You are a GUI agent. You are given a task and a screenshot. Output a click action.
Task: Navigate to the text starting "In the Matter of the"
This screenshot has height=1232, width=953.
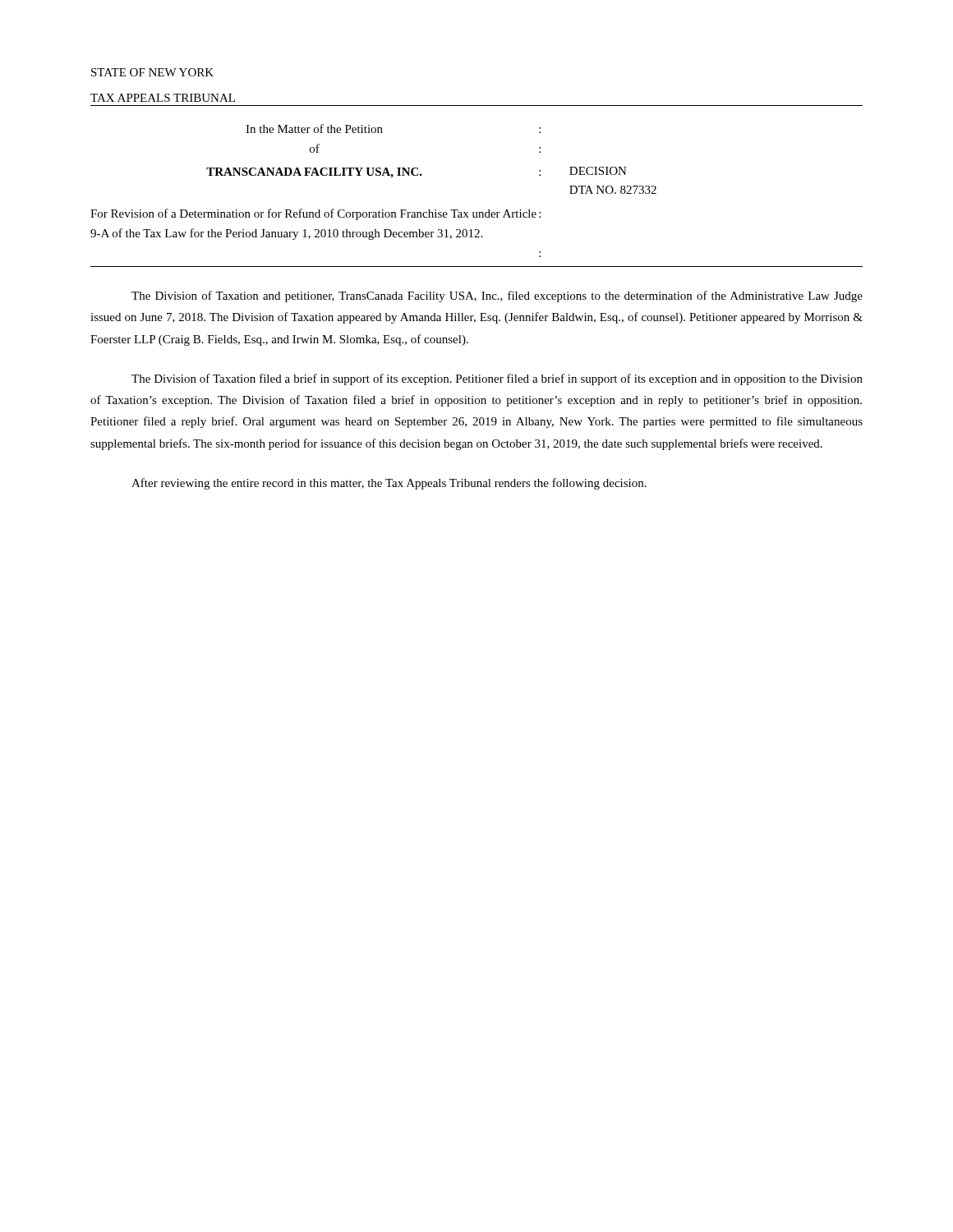point(316,128)
